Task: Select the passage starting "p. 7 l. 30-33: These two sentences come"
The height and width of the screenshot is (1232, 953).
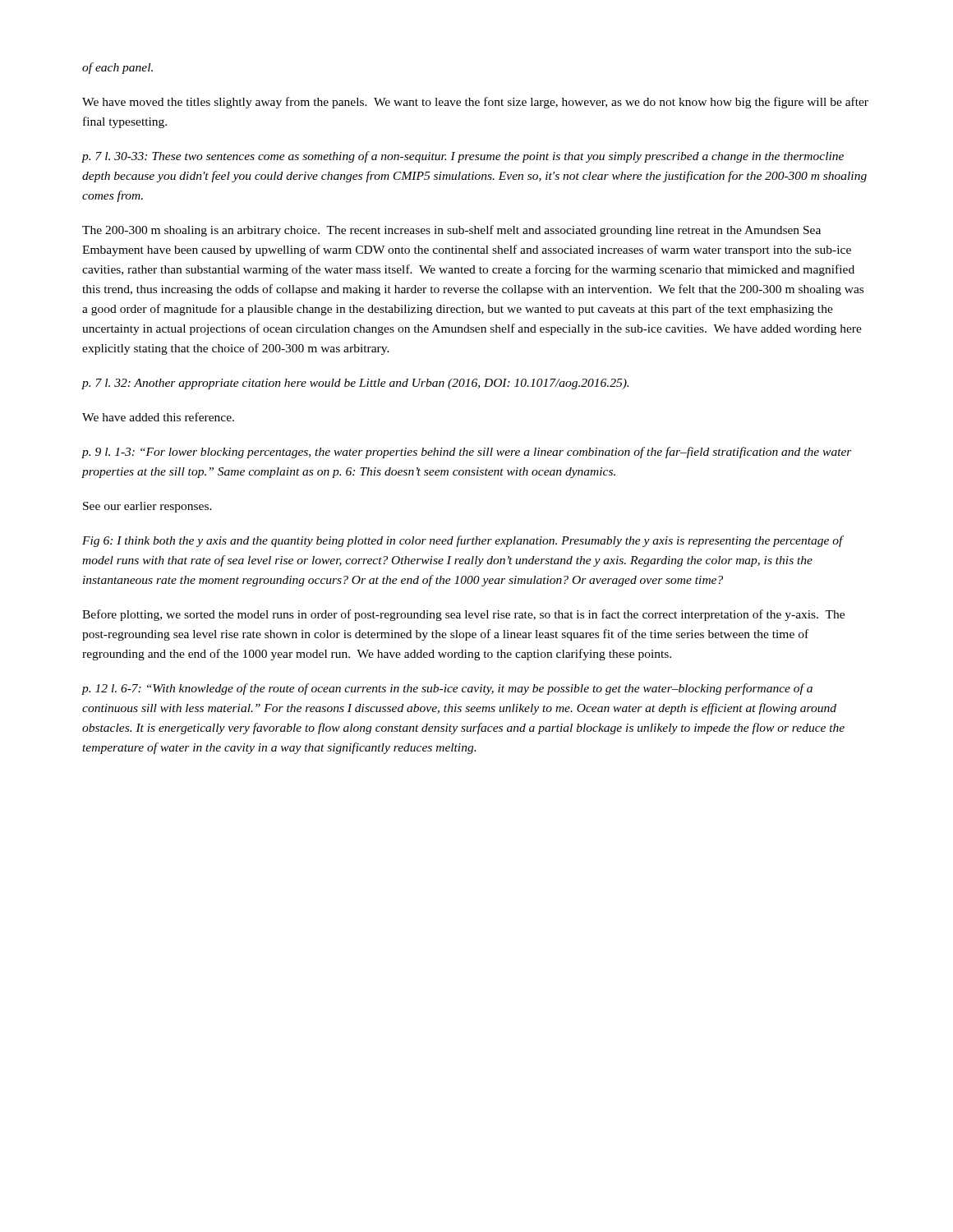Action: tap(474, 175)
